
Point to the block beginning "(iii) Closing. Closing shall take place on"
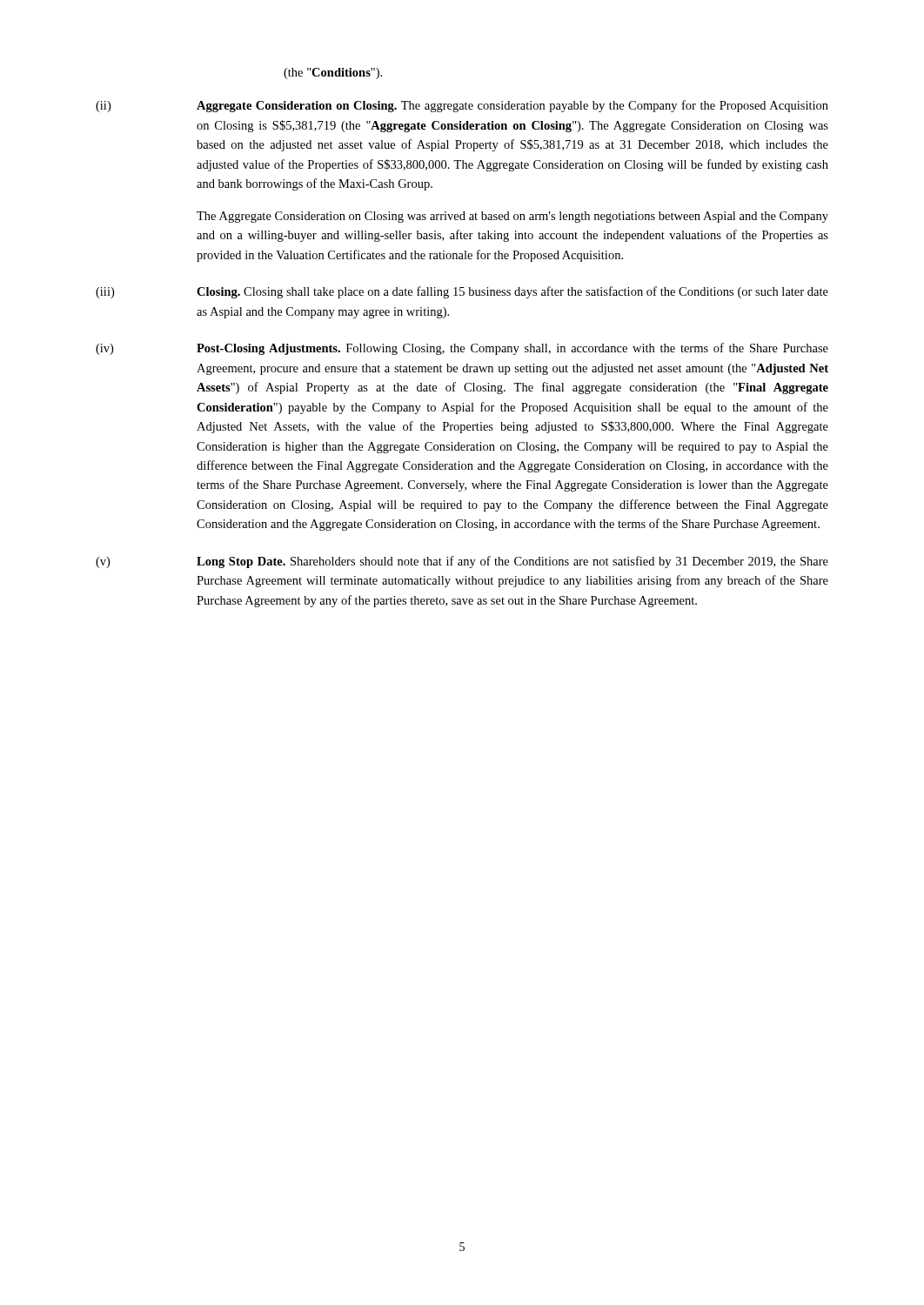tap(462, 302)
